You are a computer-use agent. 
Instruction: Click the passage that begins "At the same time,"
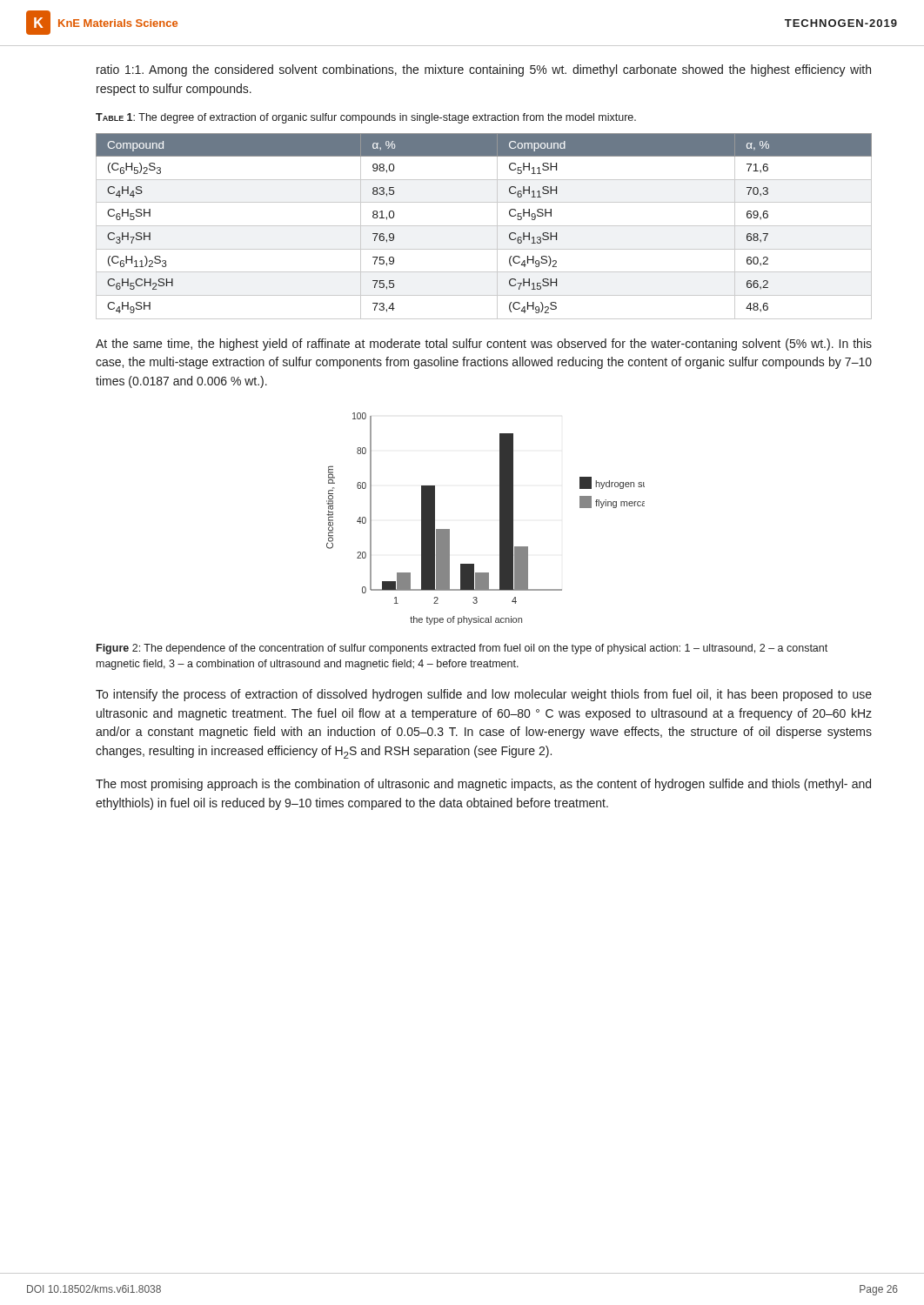click(484, 362)
